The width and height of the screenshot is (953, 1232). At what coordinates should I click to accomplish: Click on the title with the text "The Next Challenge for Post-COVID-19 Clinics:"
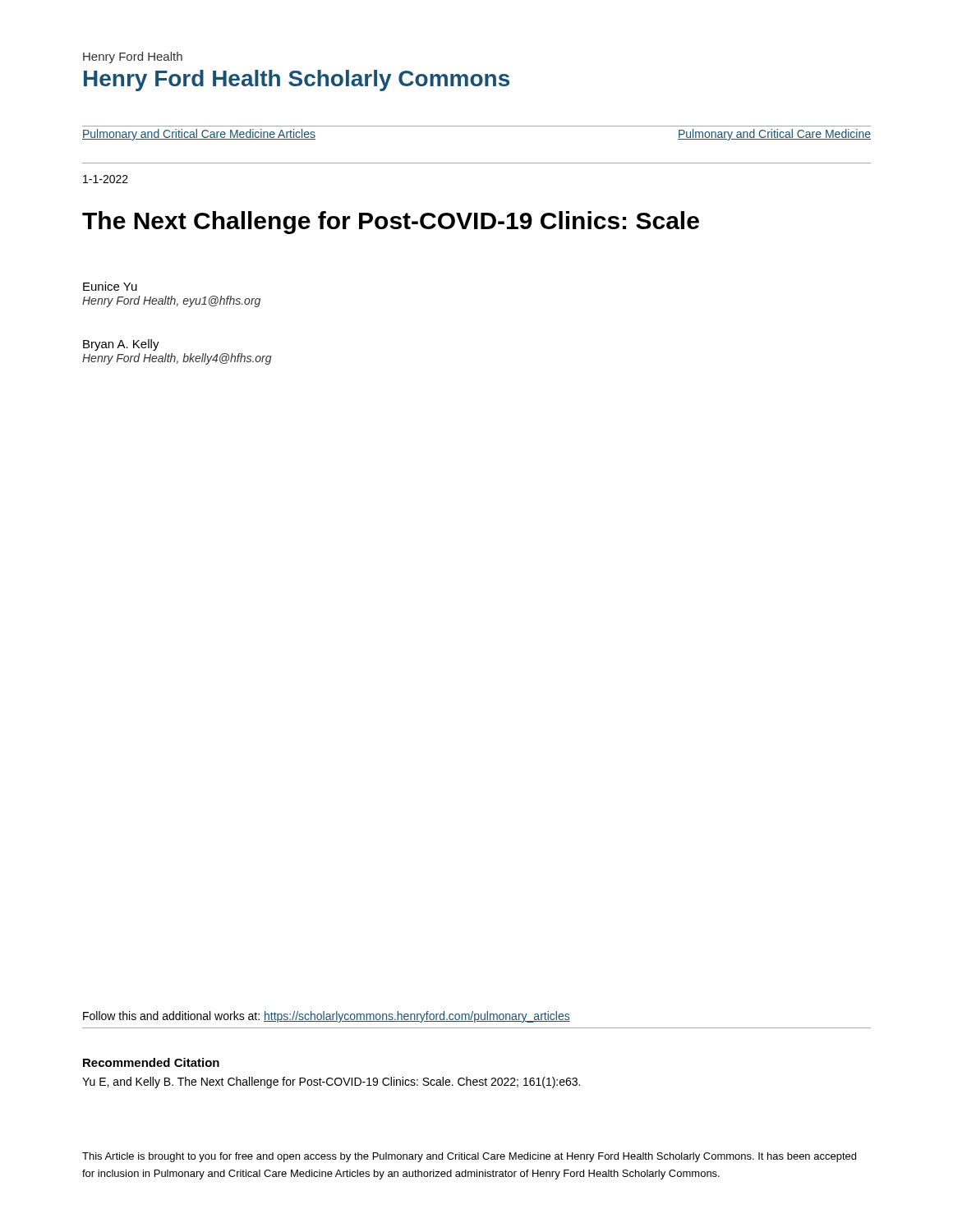(391, 221)
